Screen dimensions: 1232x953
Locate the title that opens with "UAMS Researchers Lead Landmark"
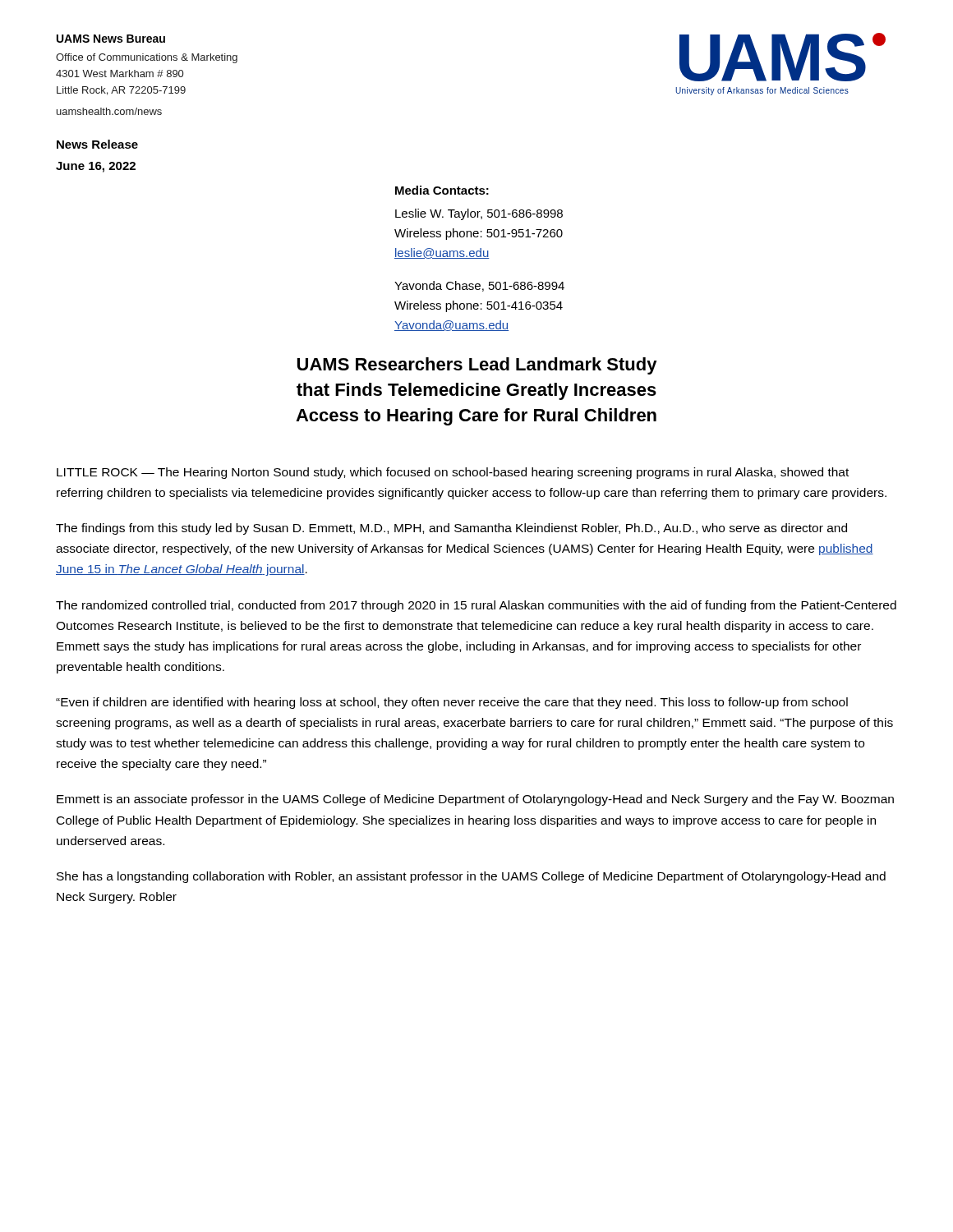476,390
